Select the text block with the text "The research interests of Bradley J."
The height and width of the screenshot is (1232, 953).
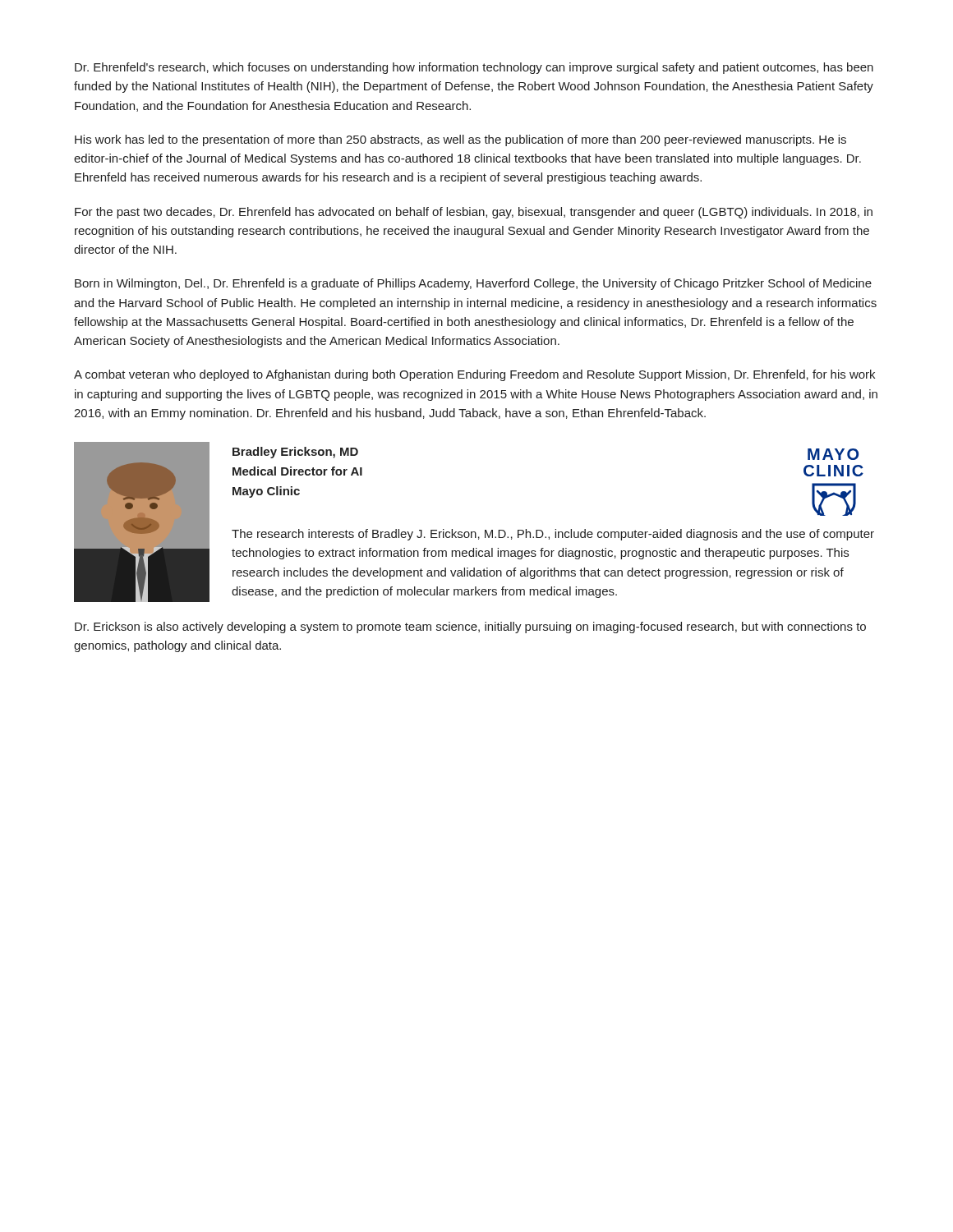(553, 562)
